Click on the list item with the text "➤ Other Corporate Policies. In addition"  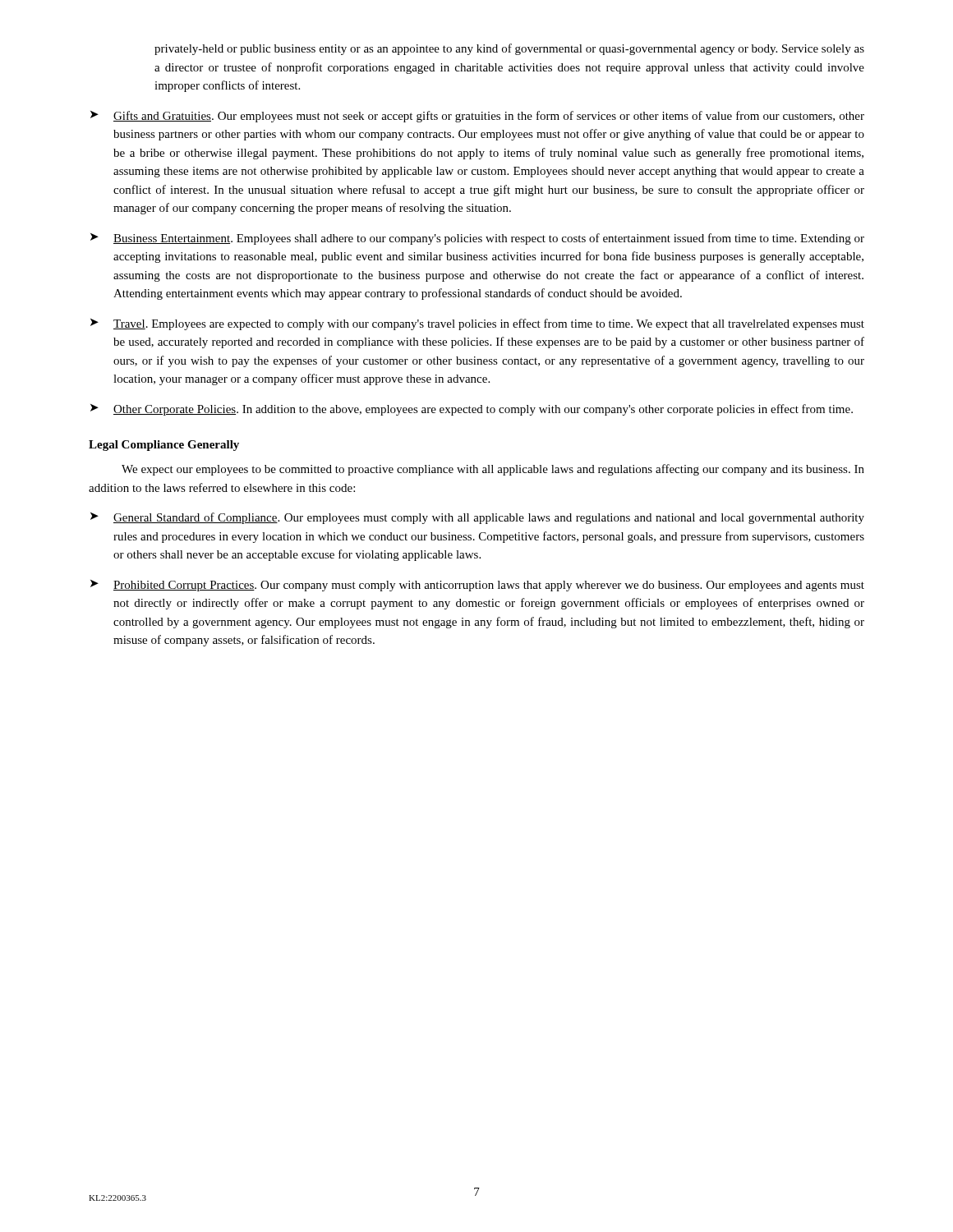click(x=476, y=409)
